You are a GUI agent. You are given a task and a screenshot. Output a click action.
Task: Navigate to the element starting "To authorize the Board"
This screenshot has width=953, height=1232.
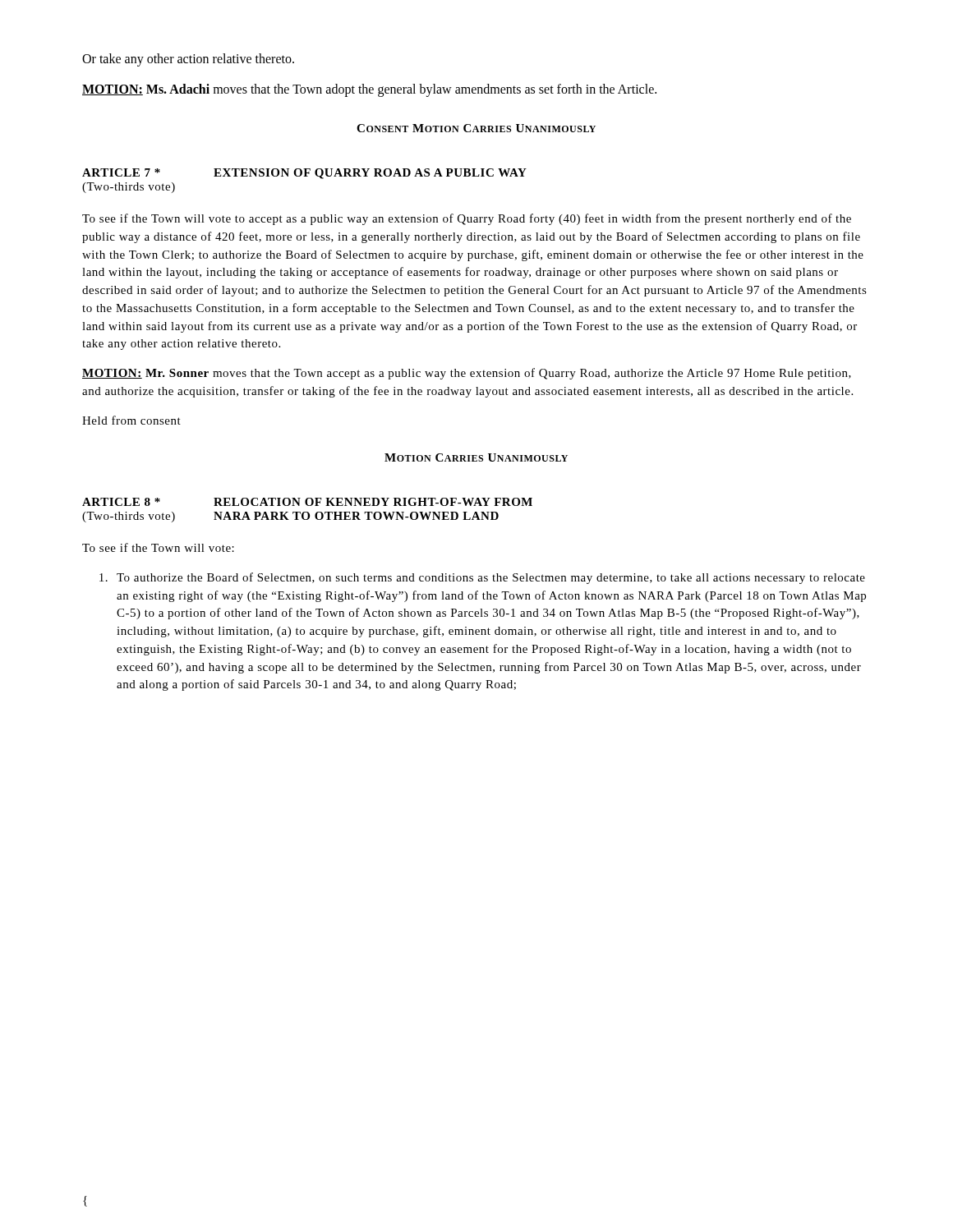click(476, 632)
